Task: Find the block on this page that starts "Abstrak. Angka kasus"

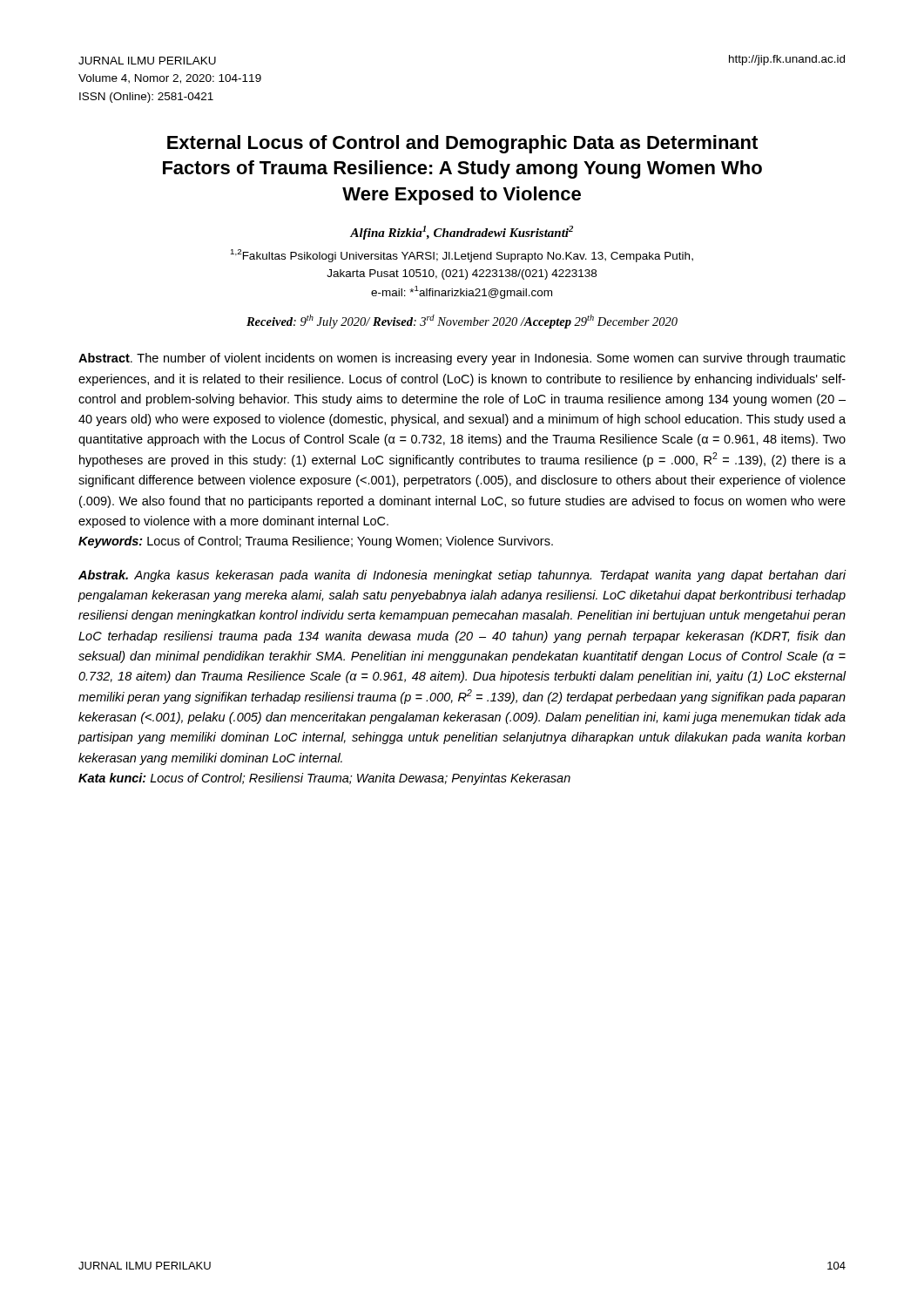Action: (x=462, y=678)
